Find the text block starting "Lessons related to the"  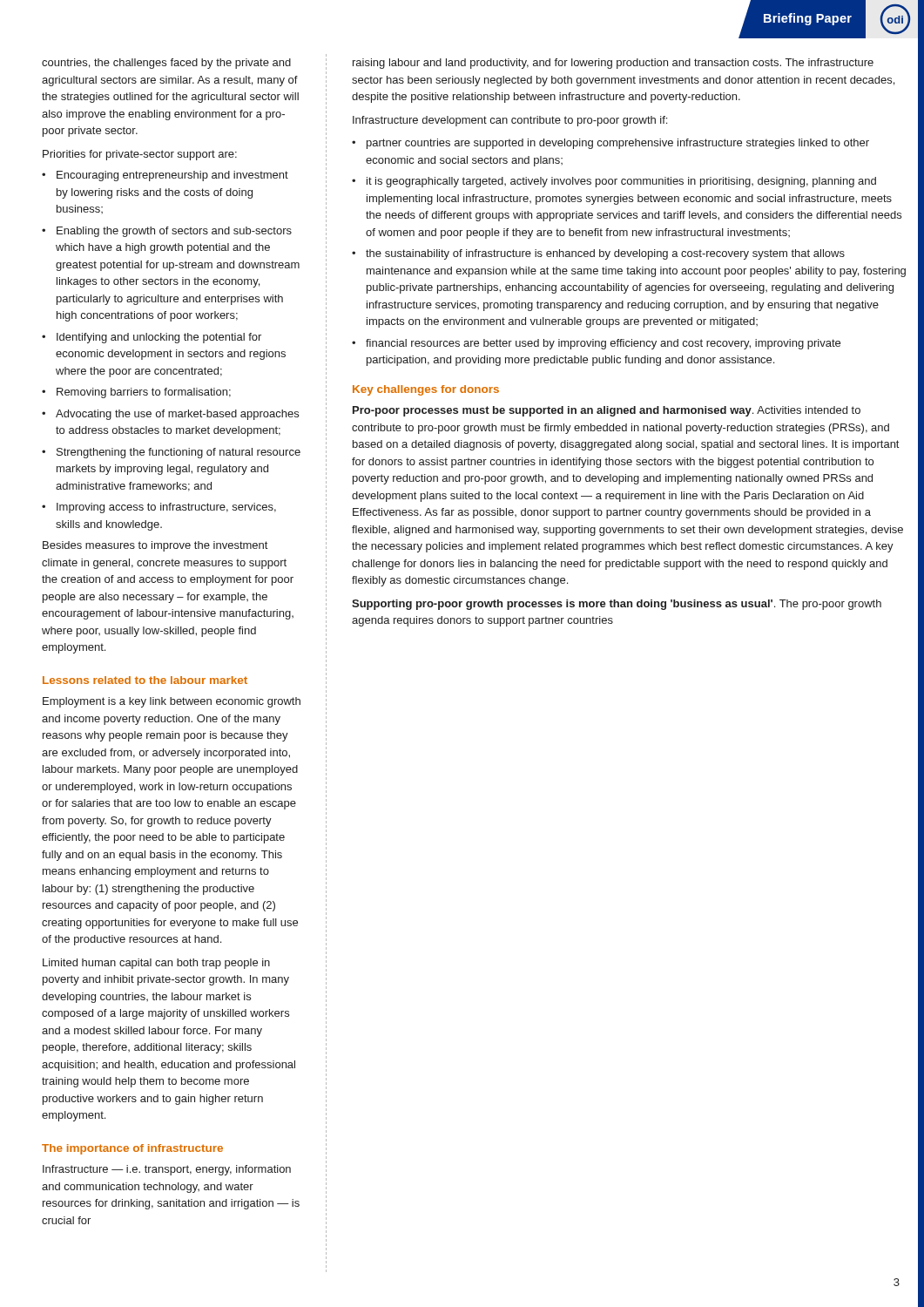[x=145, y=680]
